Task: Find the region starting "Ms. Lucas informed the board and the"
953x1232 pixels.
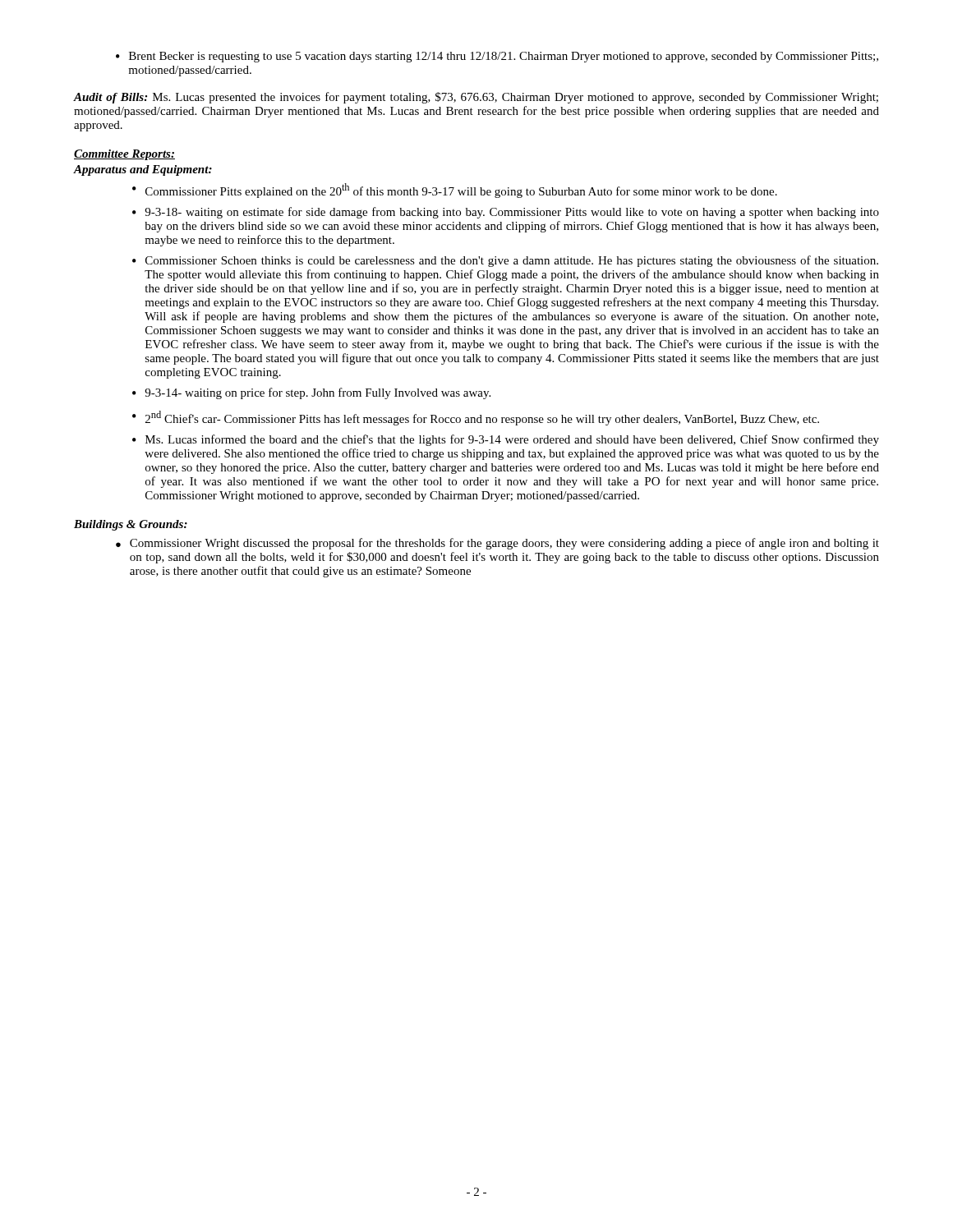Action: 512,468
